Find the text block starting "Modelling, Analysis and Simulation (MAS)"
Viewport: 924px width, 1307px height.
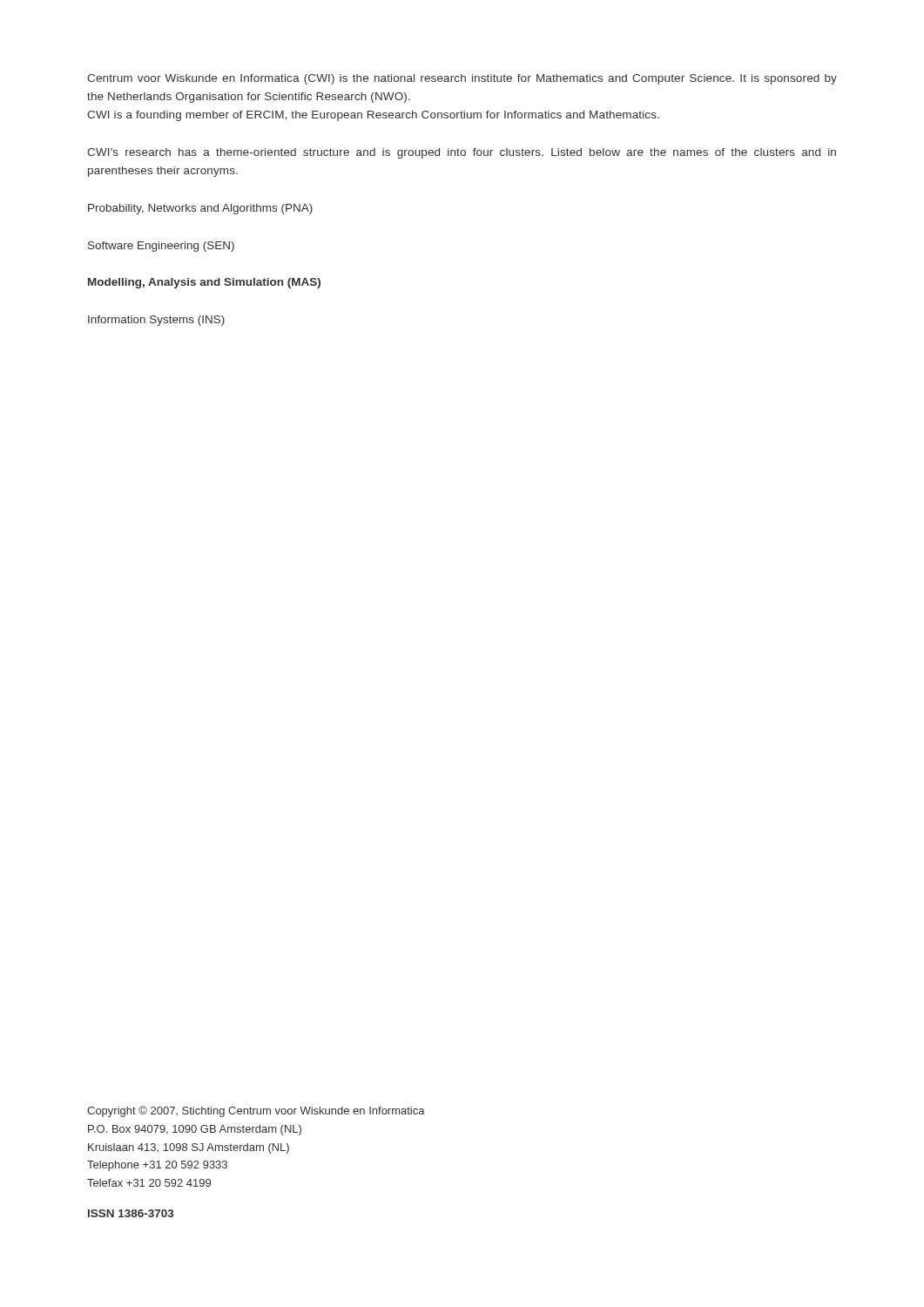[x=204, y=282]
